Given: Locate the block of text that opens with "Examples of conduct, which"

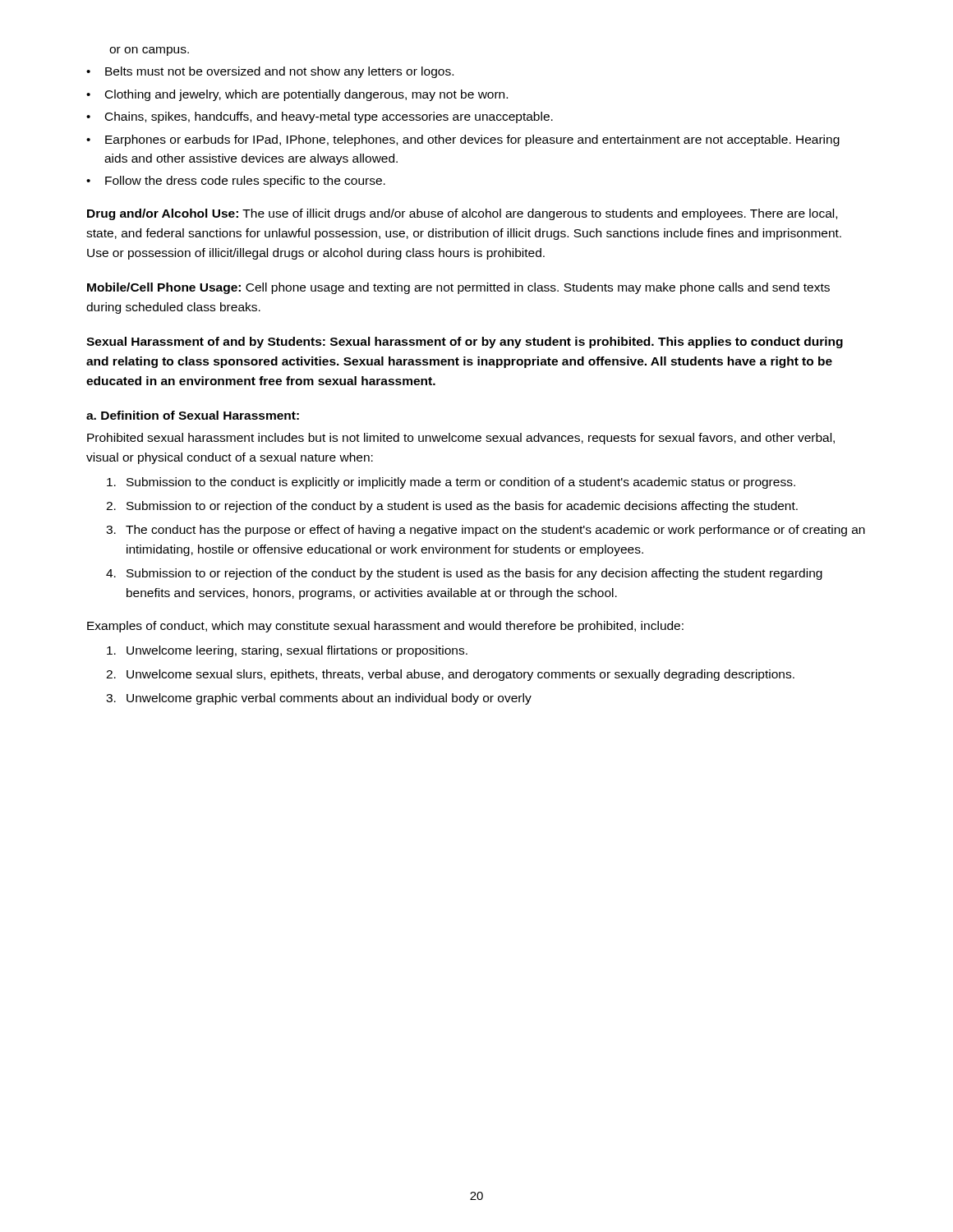Looking at the screenshot, I should [x=385, y=626].
